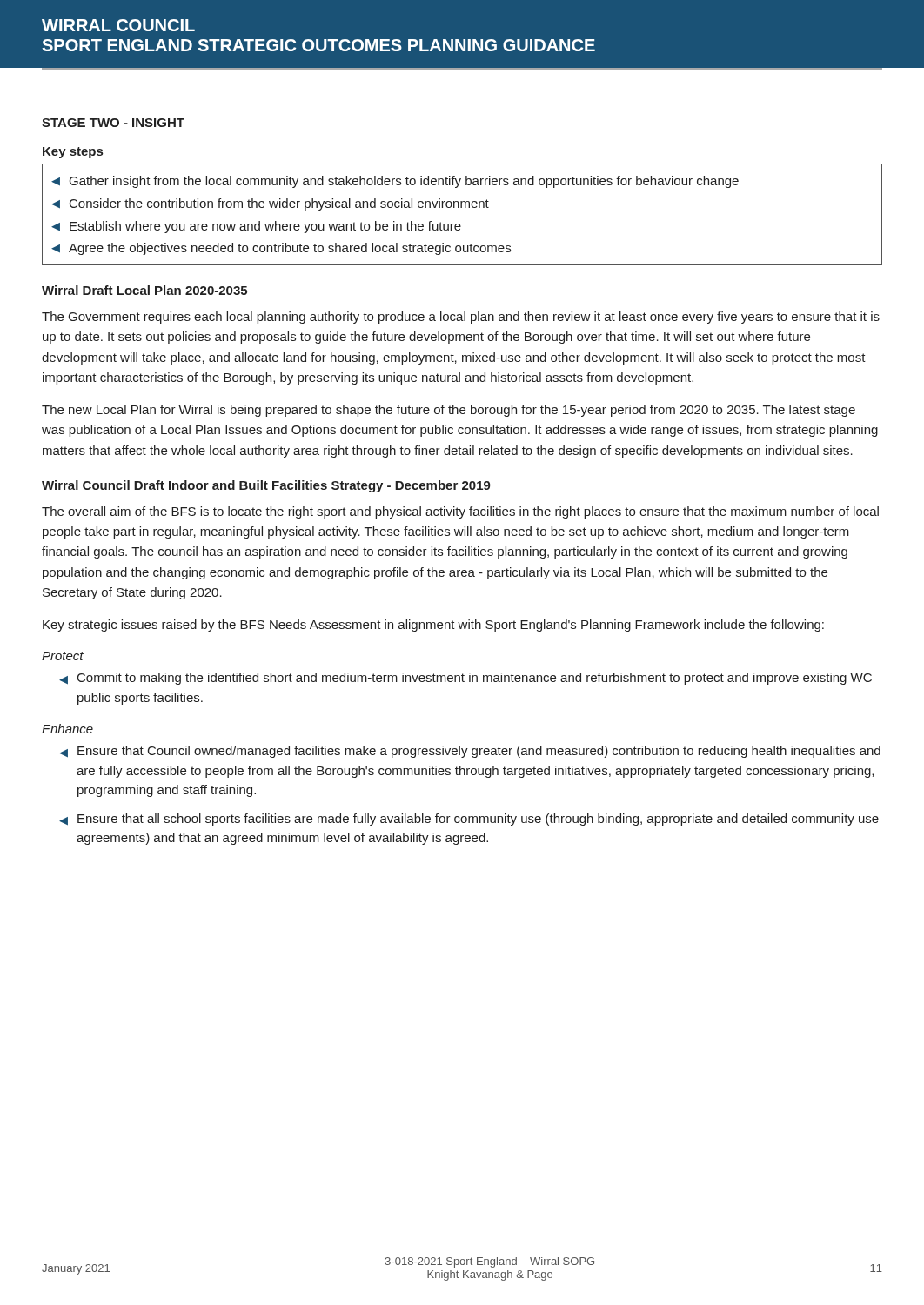Point to the text block starting "◀ Consider the contribution from the"
The width and height of the screenshot is (924, 1305).
(x=270, y=203)
